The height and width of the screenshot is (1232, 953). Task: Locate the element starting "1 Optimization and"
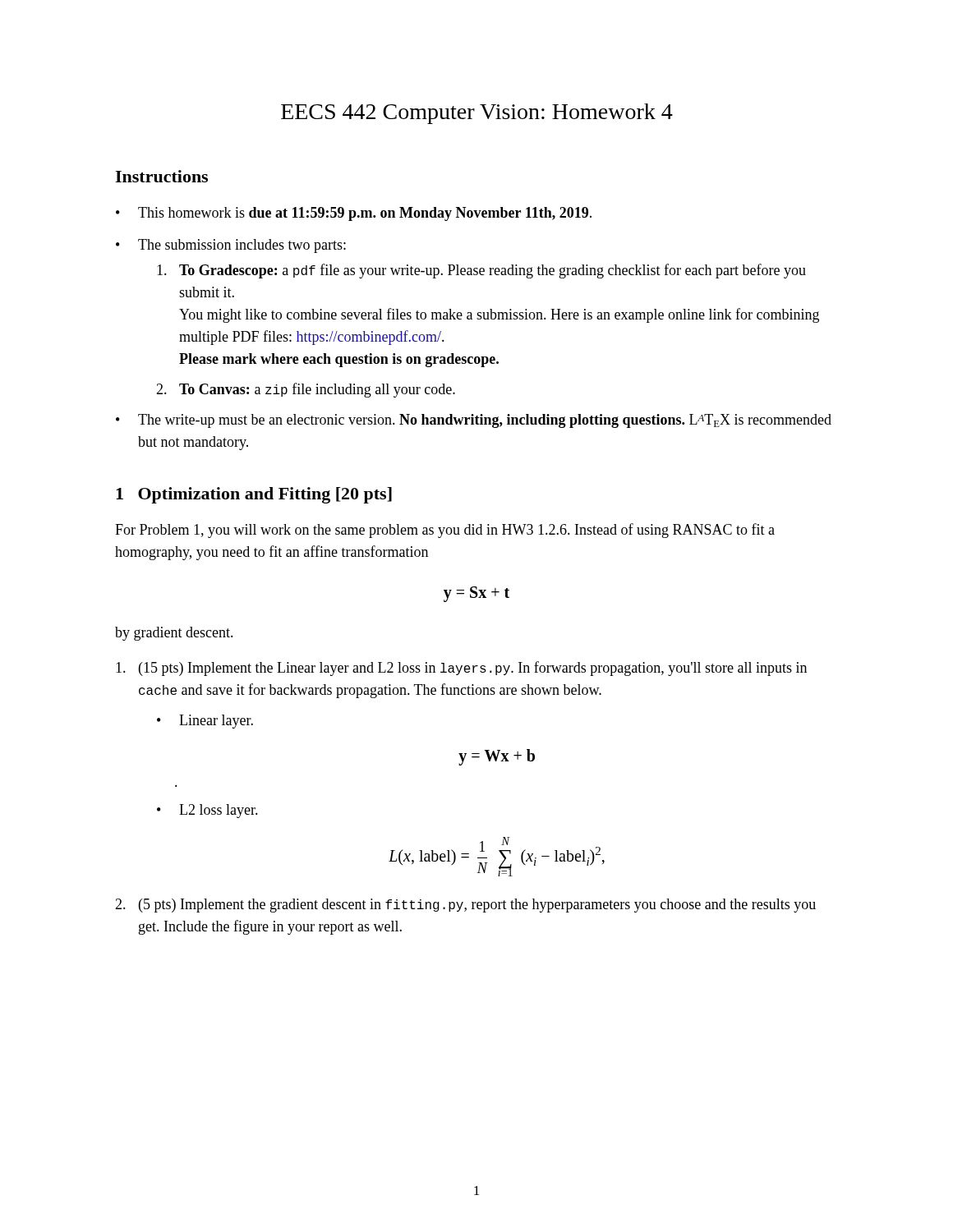(x=254, y=495)
